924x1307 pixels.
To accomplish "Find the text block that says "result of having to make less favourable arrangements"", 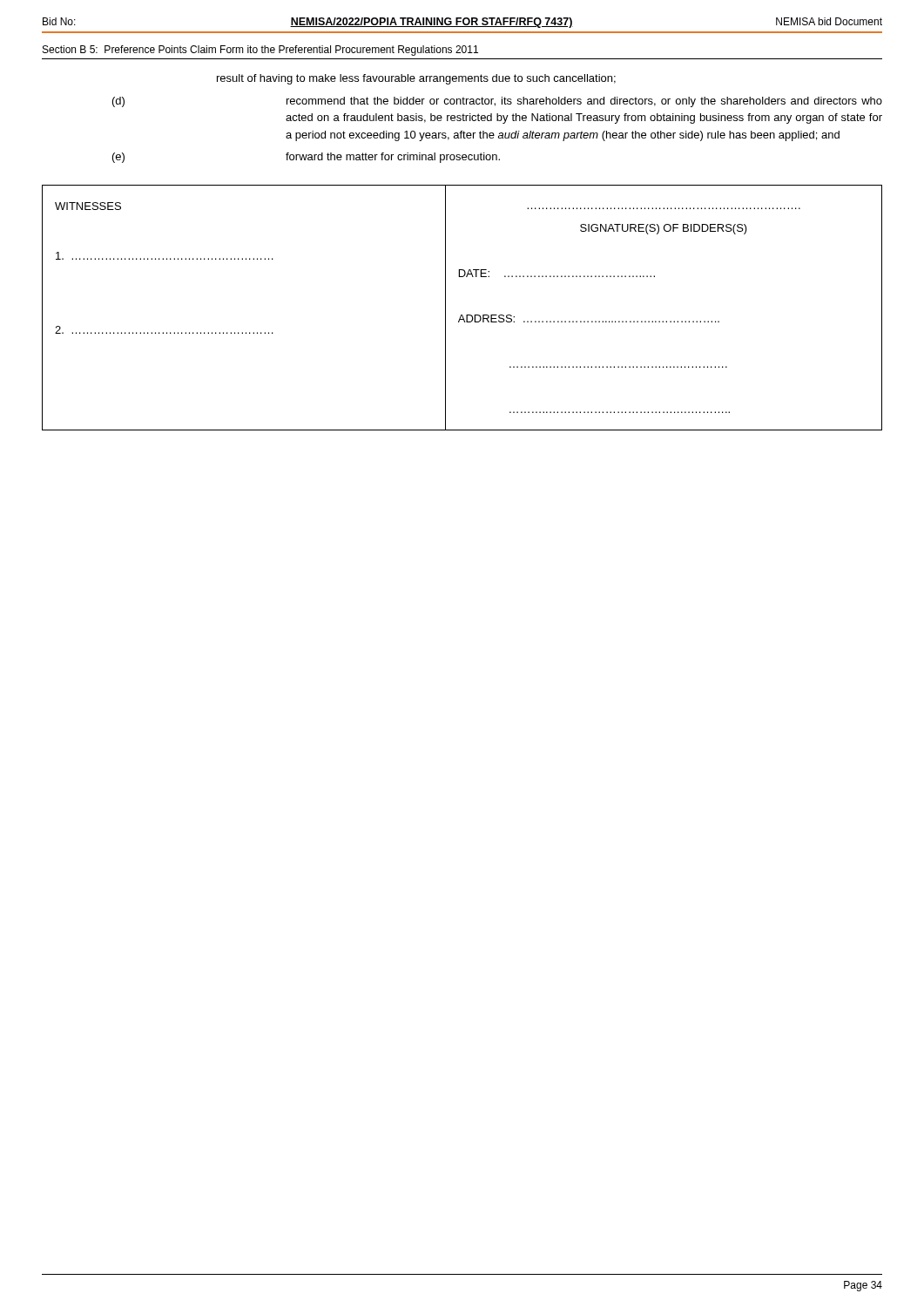I will coord(416,78).
